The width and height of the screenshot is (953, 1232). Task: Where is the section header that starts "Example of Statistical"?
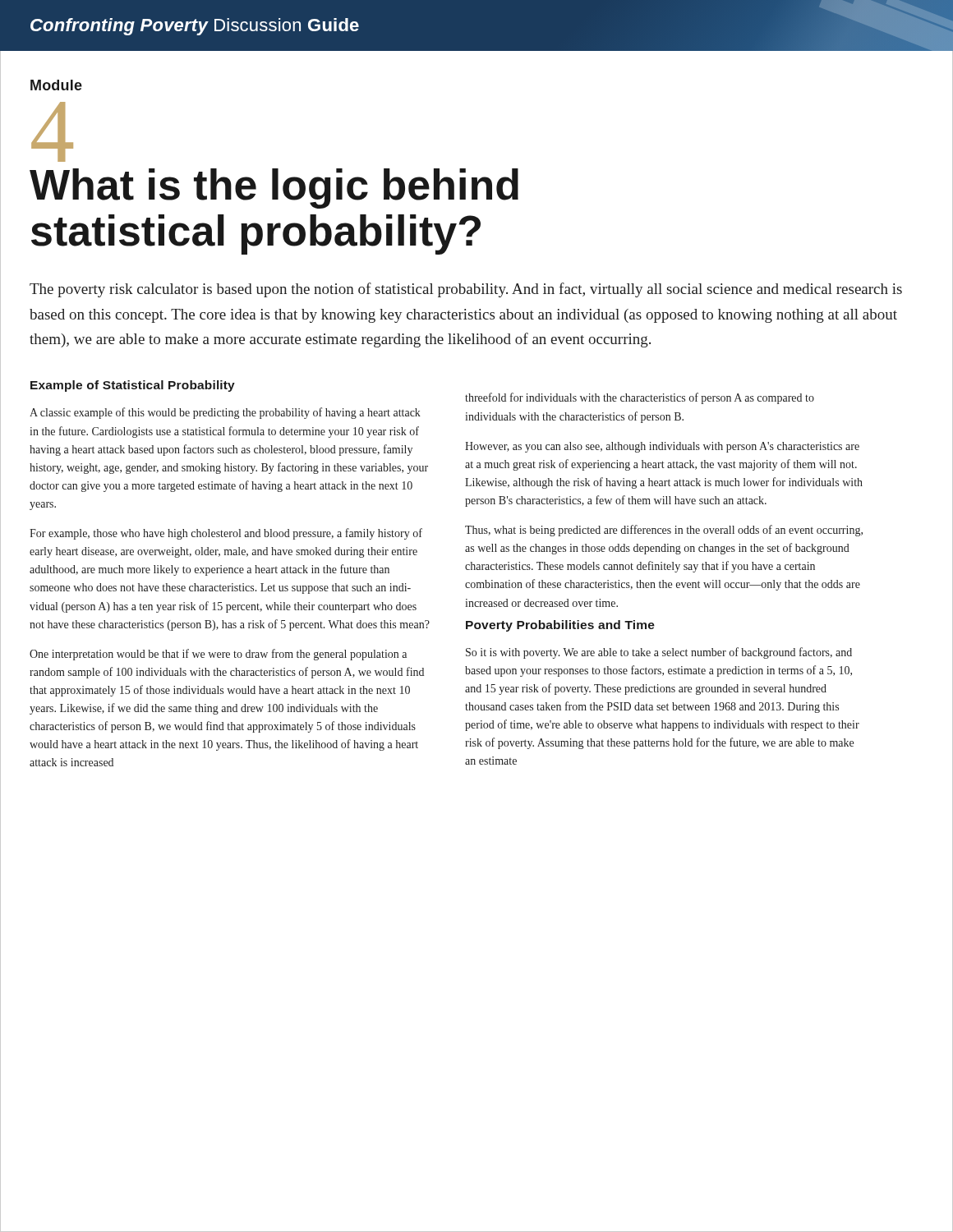pyautogui.click(x=231, y=386)
